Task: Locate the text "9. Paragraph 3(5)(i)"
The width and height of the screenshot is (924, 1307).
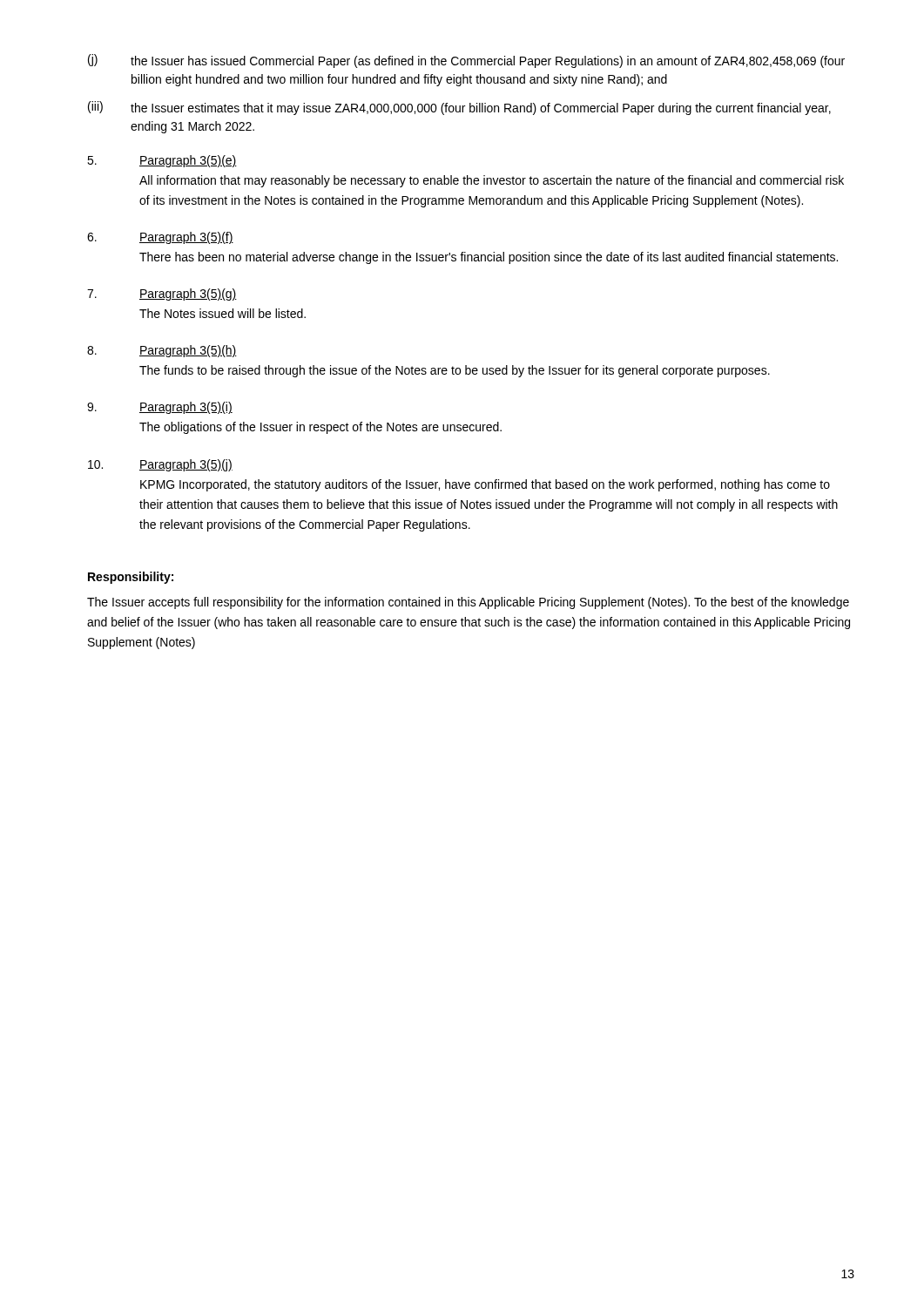Action: pos(160,407)
